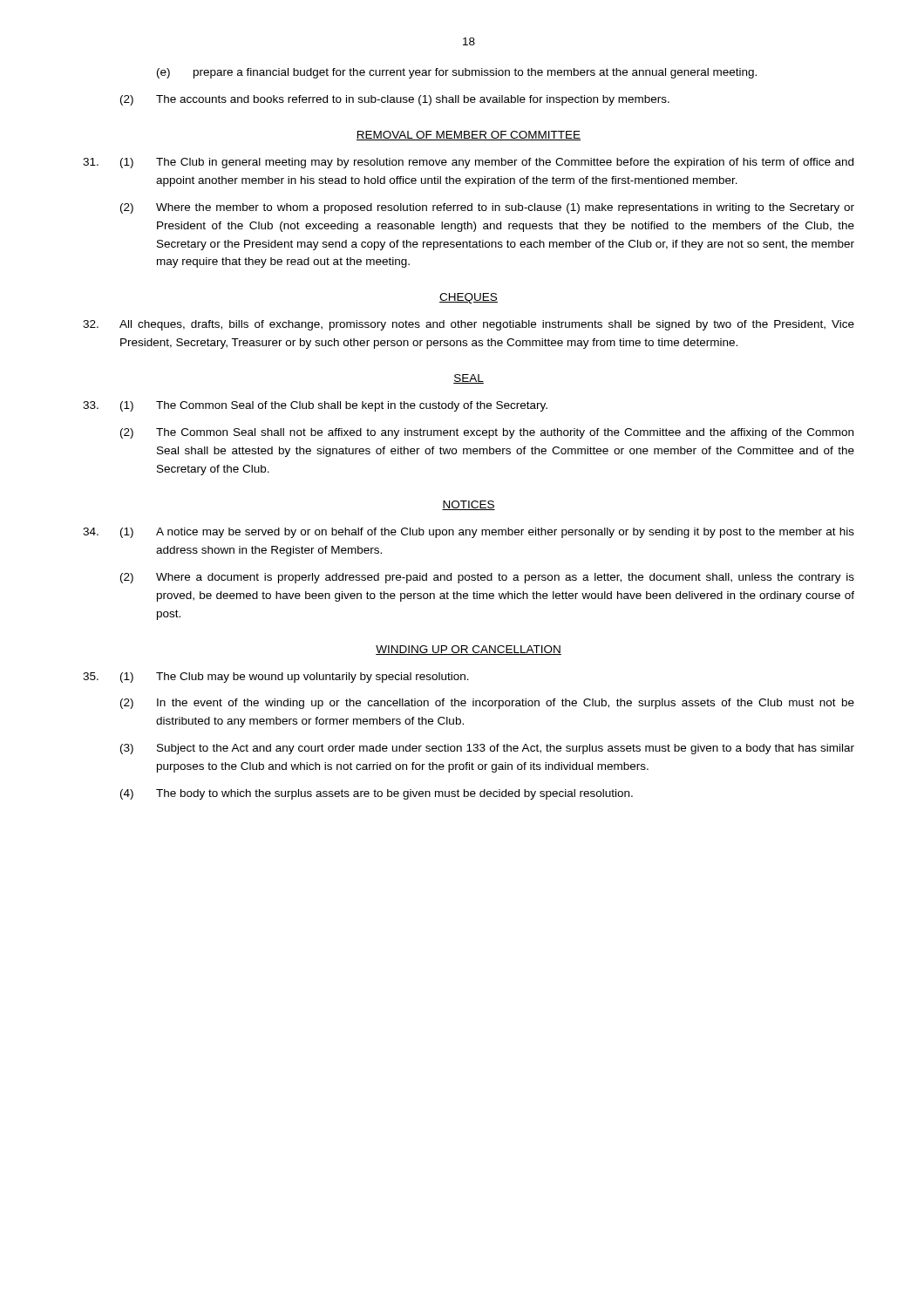The width and height of the screenshot is (924, 1308).
Task: Point to the block beginning "31. (1) The Club in general"
Action: point(469,172)
